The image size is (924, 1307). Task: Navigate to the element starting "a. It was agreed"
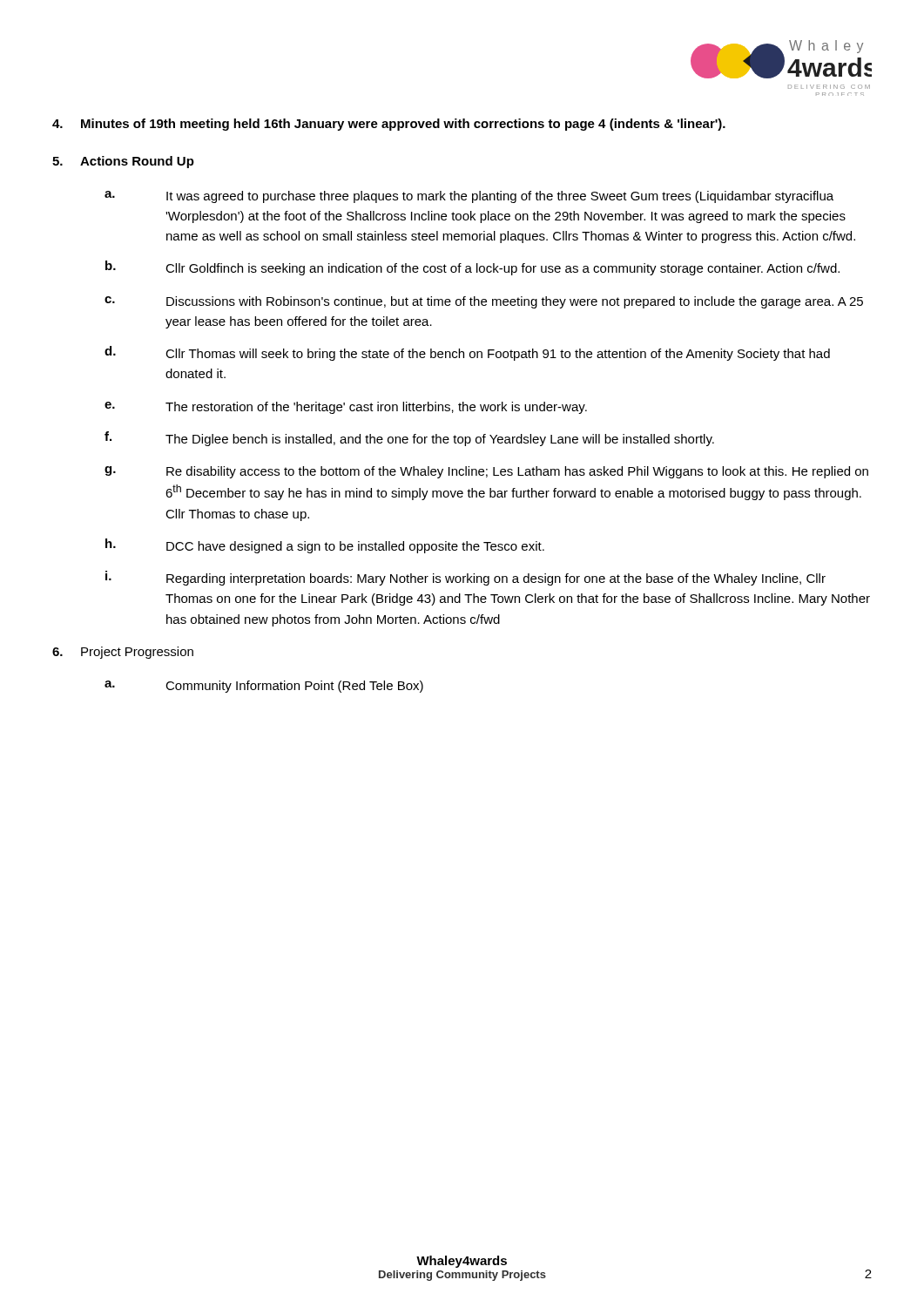[488, 216]
